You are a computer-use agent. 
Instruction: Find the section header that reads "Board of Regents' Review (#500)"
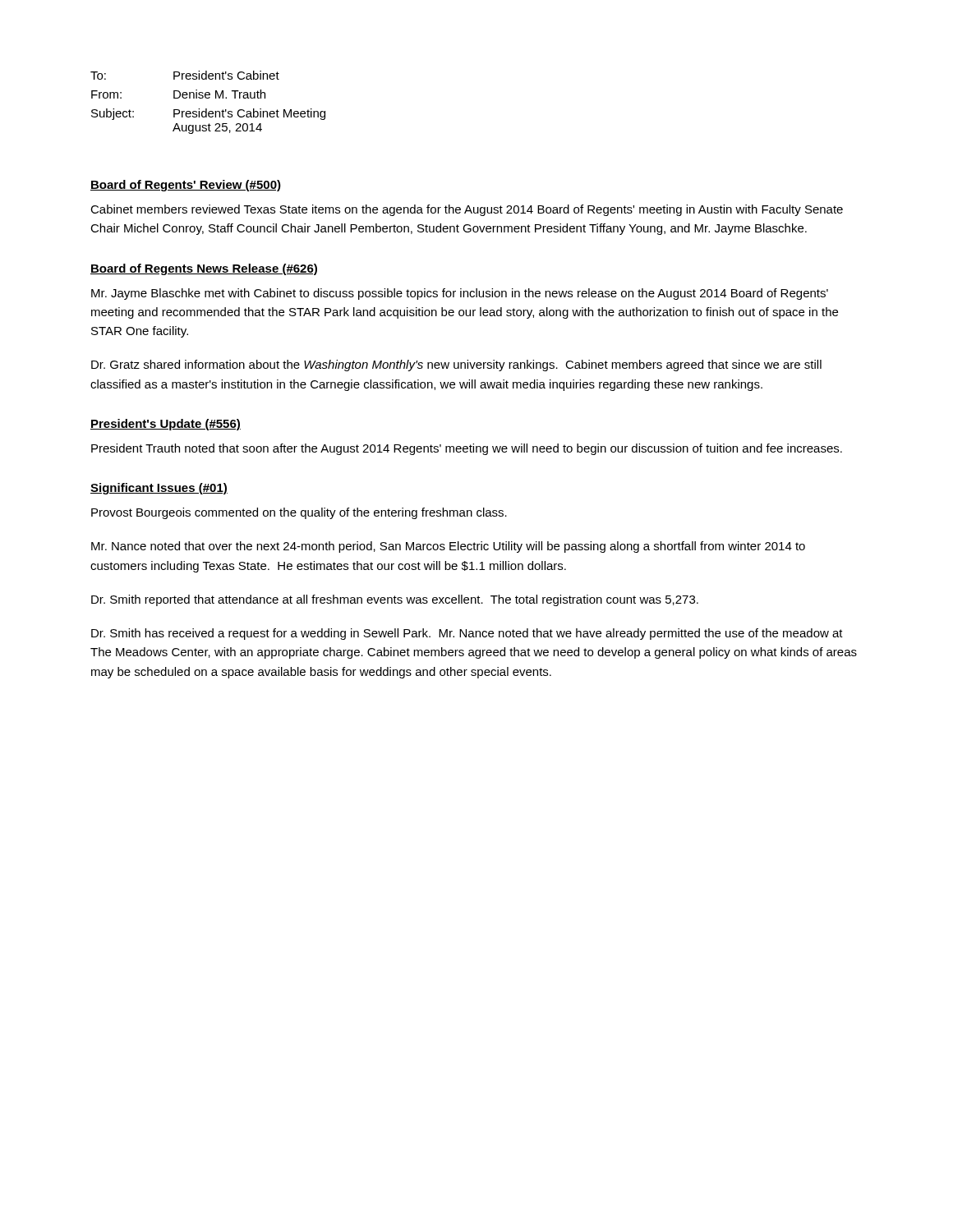coord(186,184)
